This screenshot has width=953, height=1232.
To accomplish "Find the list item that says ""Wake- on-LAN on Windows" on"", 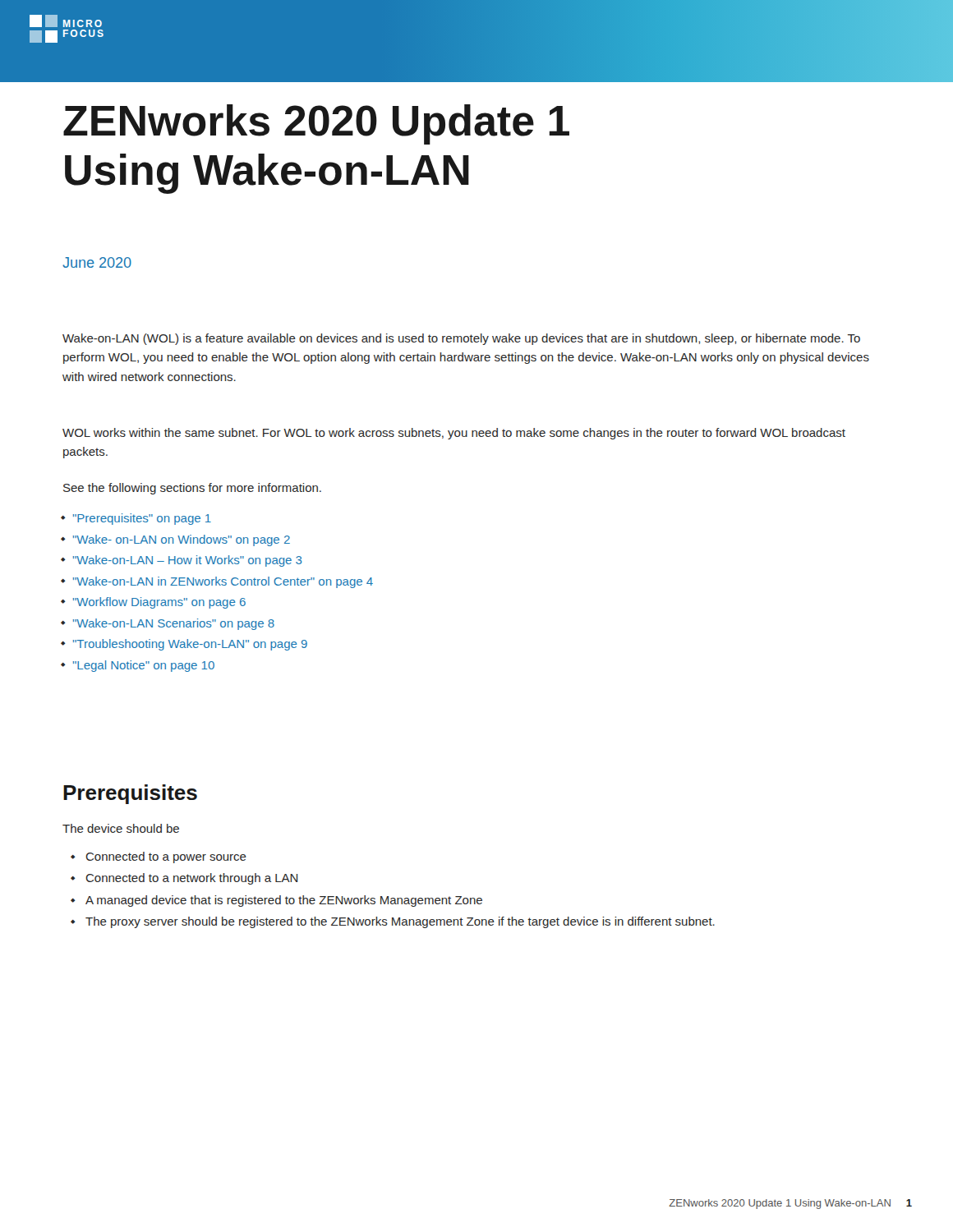I will tap(181, 539).
